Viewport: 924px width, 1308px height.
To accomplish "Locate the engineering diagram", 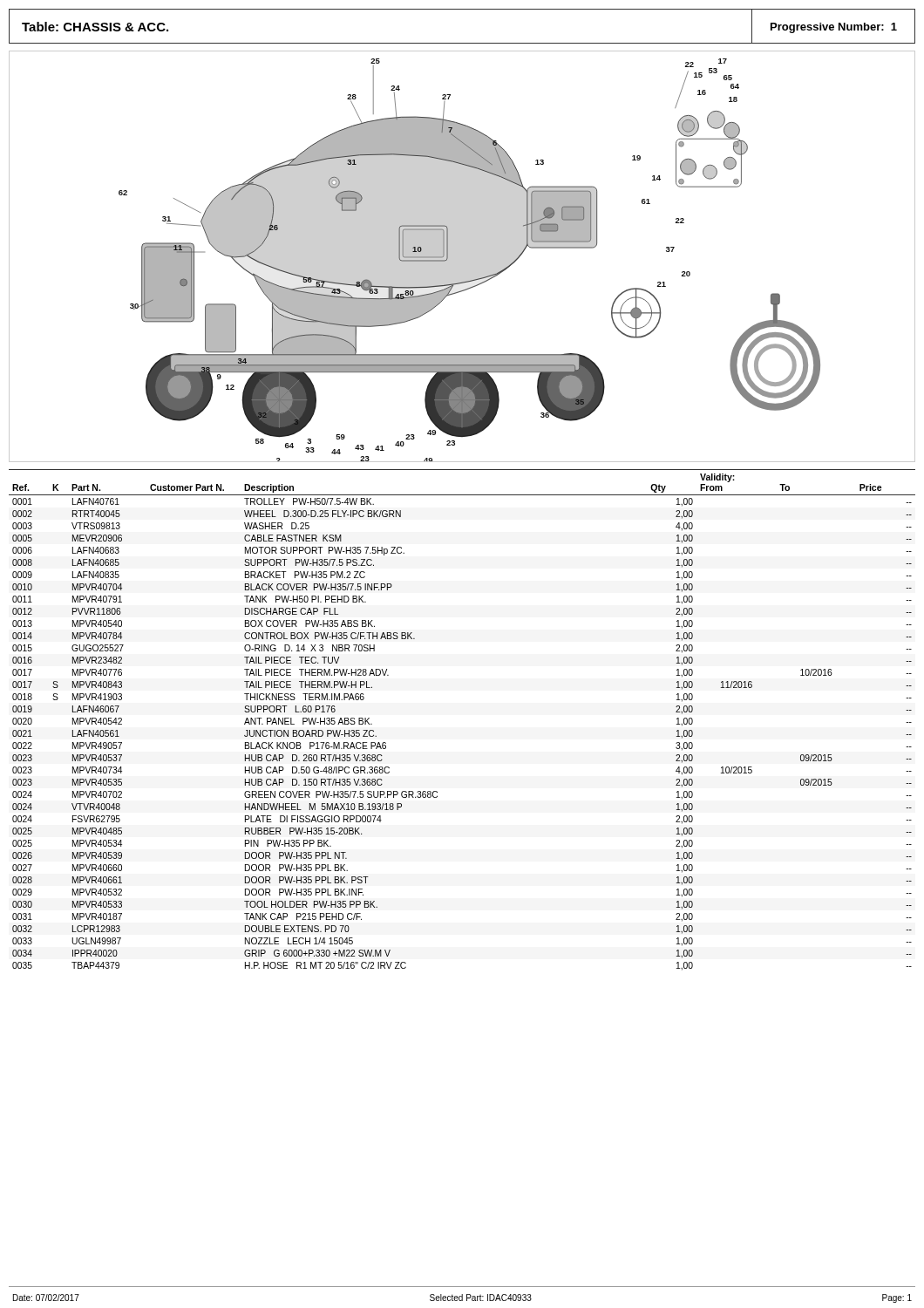I will pos(462,256).
